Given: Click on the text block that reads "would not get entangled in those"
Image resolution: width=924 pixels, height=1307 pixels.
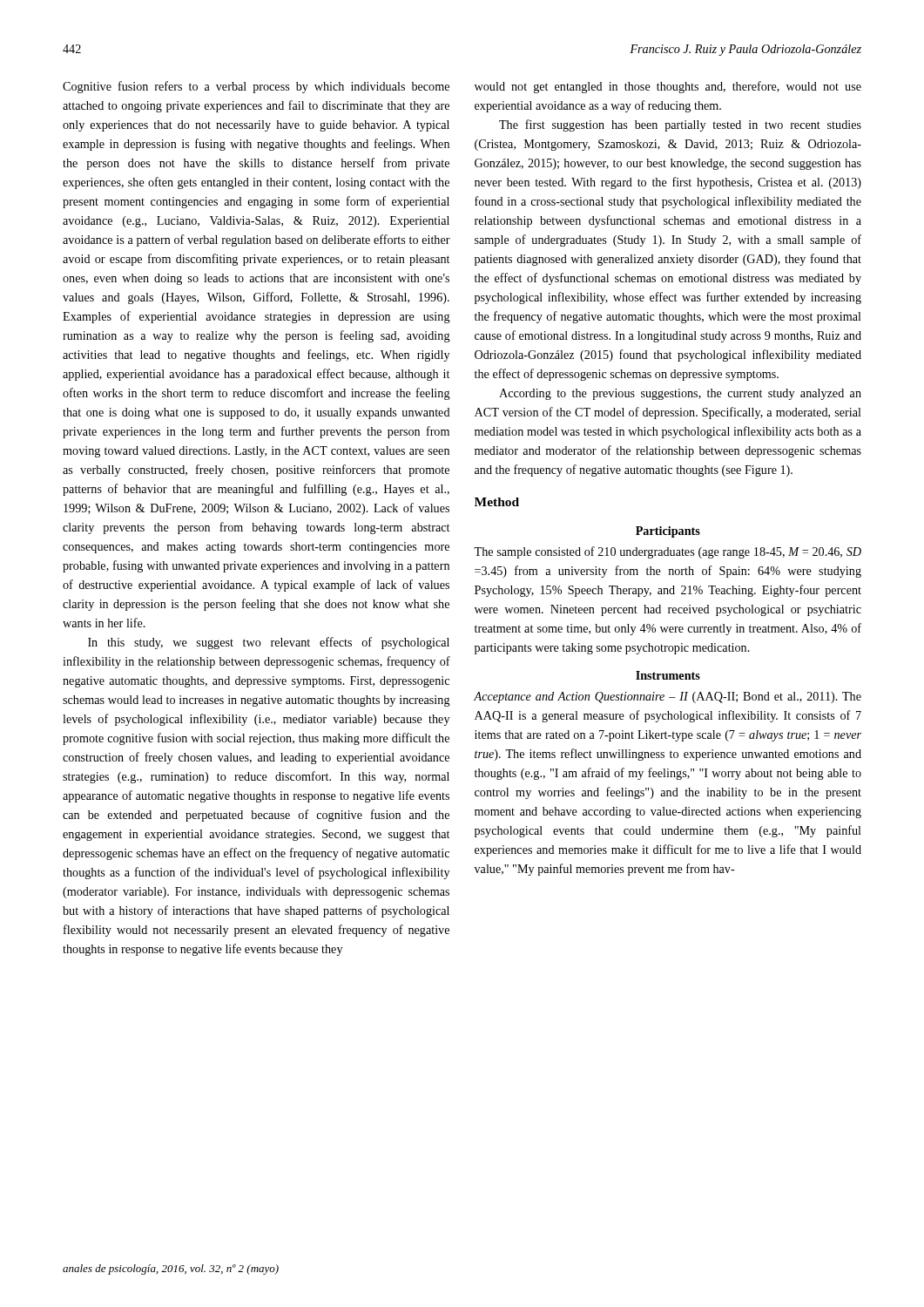Looking at the screenshot, I should tap(668, 278).
